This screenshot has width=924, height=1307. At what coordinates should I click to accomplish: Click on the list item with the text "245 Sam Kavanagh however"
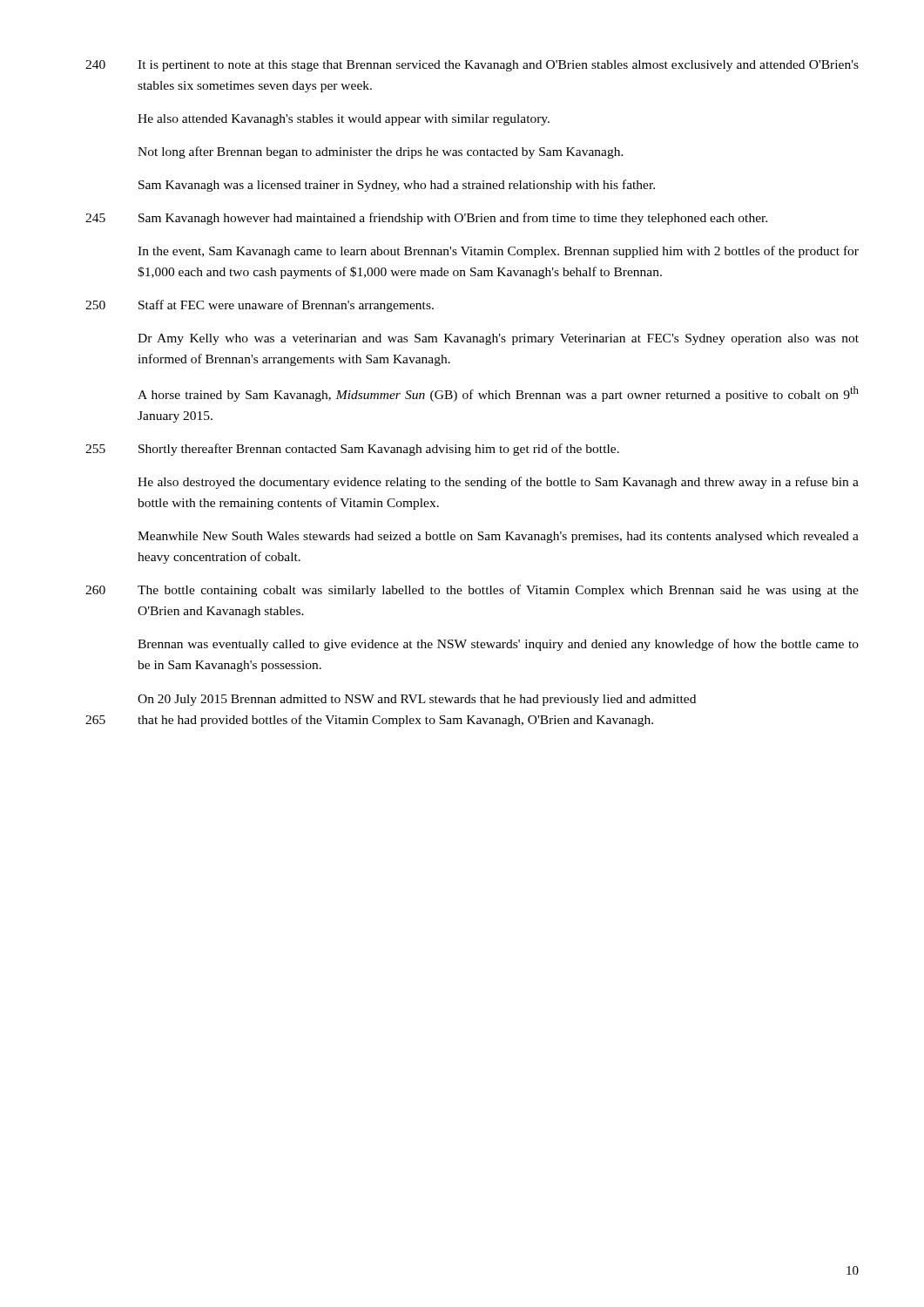coord(472,218)
